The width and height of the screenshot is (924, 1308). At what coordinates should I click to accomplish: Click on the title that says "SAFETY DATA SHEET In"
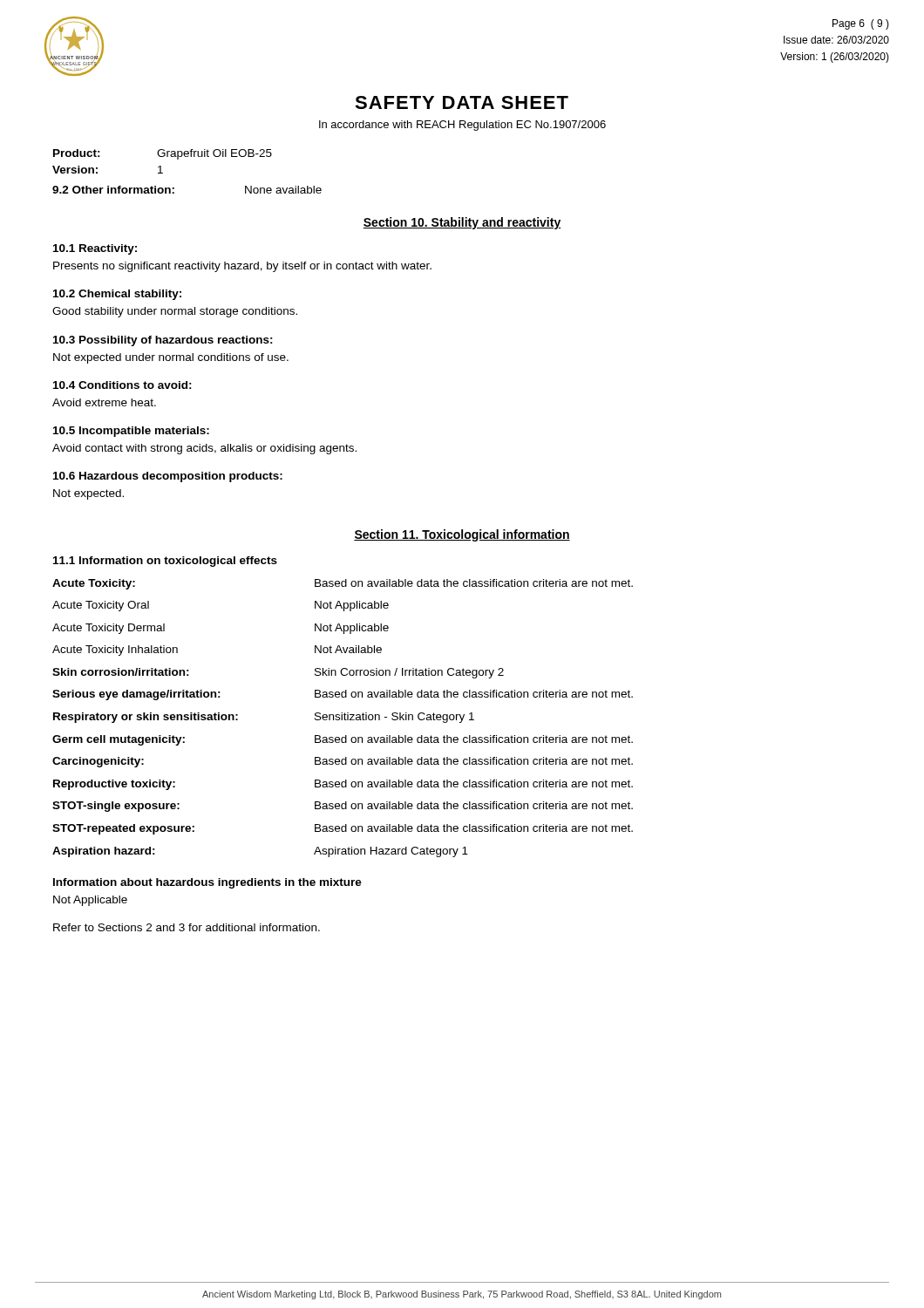pyautogui.click(x=462, y=111)
